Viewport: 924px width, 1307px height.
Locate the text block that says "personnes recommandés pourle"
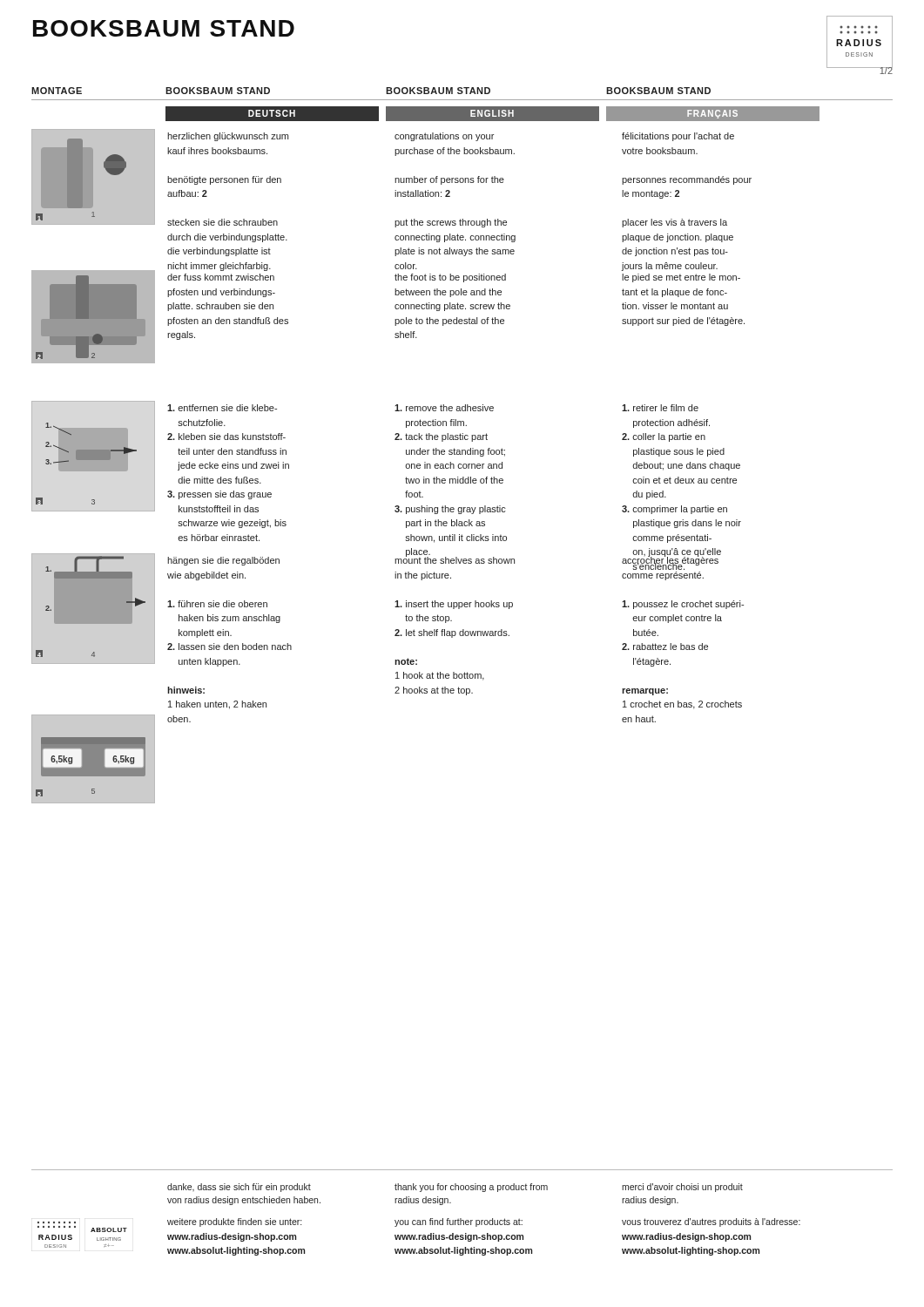687,186
